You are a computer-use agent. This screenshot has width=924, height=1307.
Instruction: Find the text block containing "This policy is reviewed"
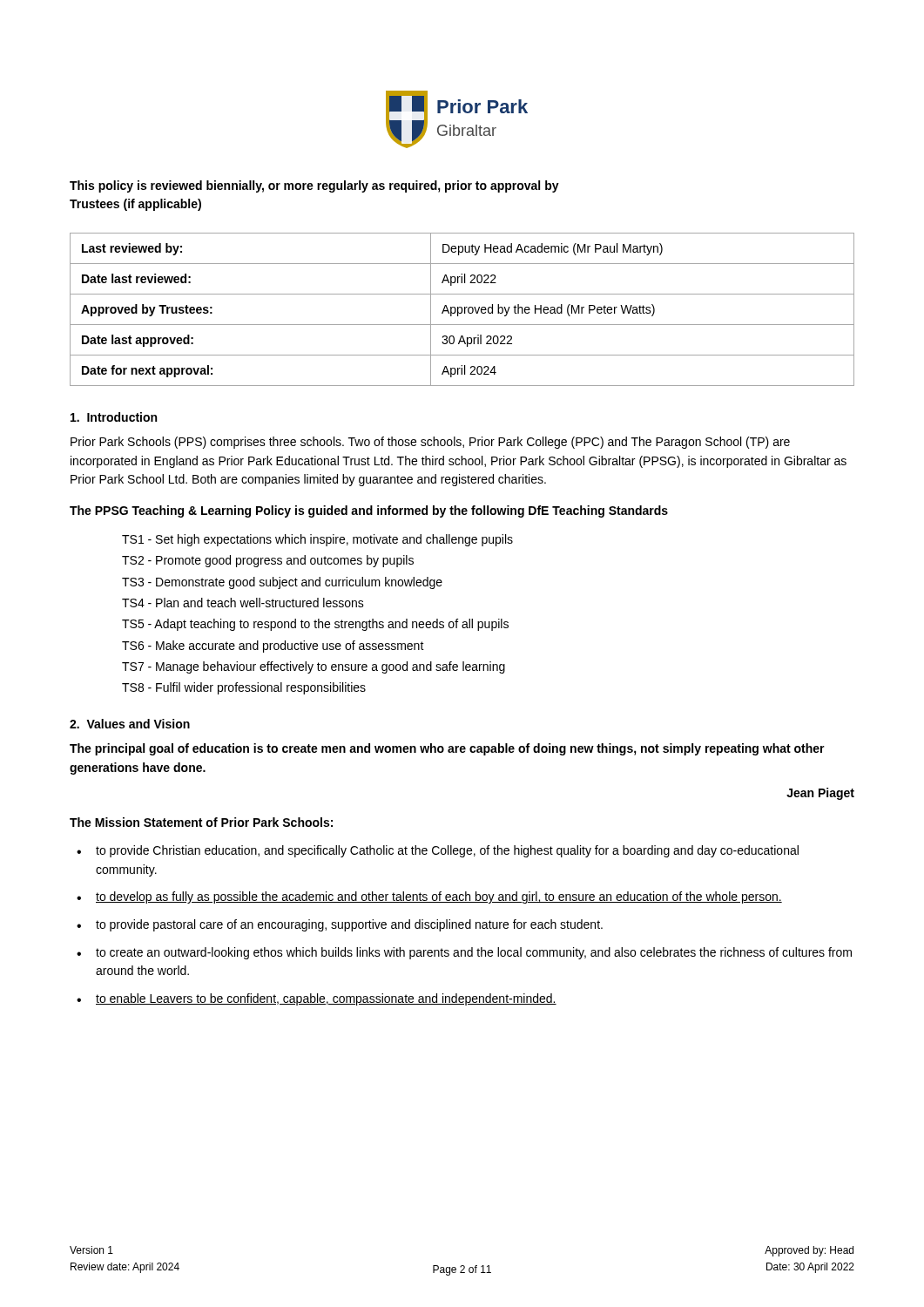[x=314, y=195]
